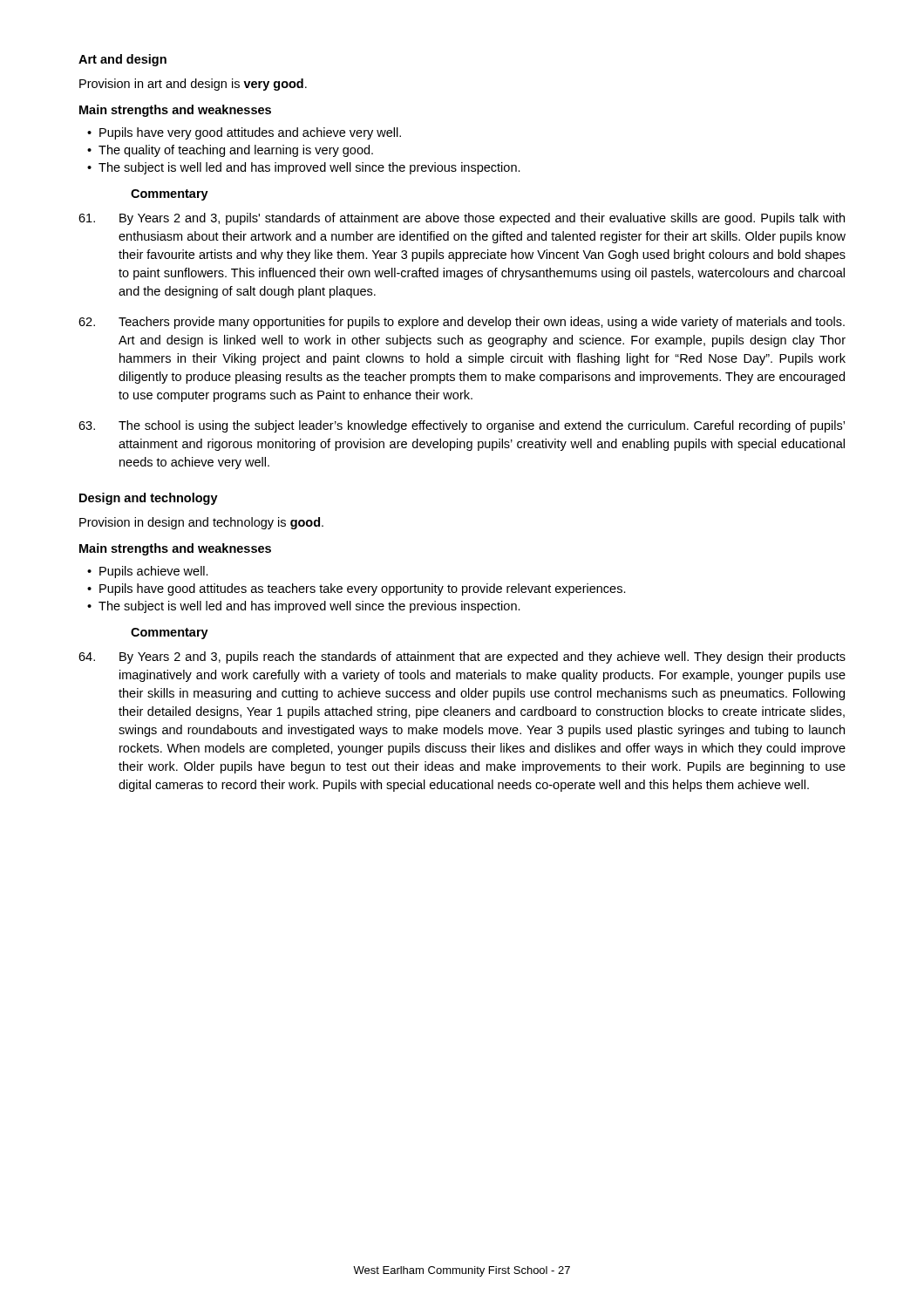Find the block on this page that starts "•The quality of teaching and learning is"
The width and height of the screenshot is (924, 1308).
click(x=231, y=150)
